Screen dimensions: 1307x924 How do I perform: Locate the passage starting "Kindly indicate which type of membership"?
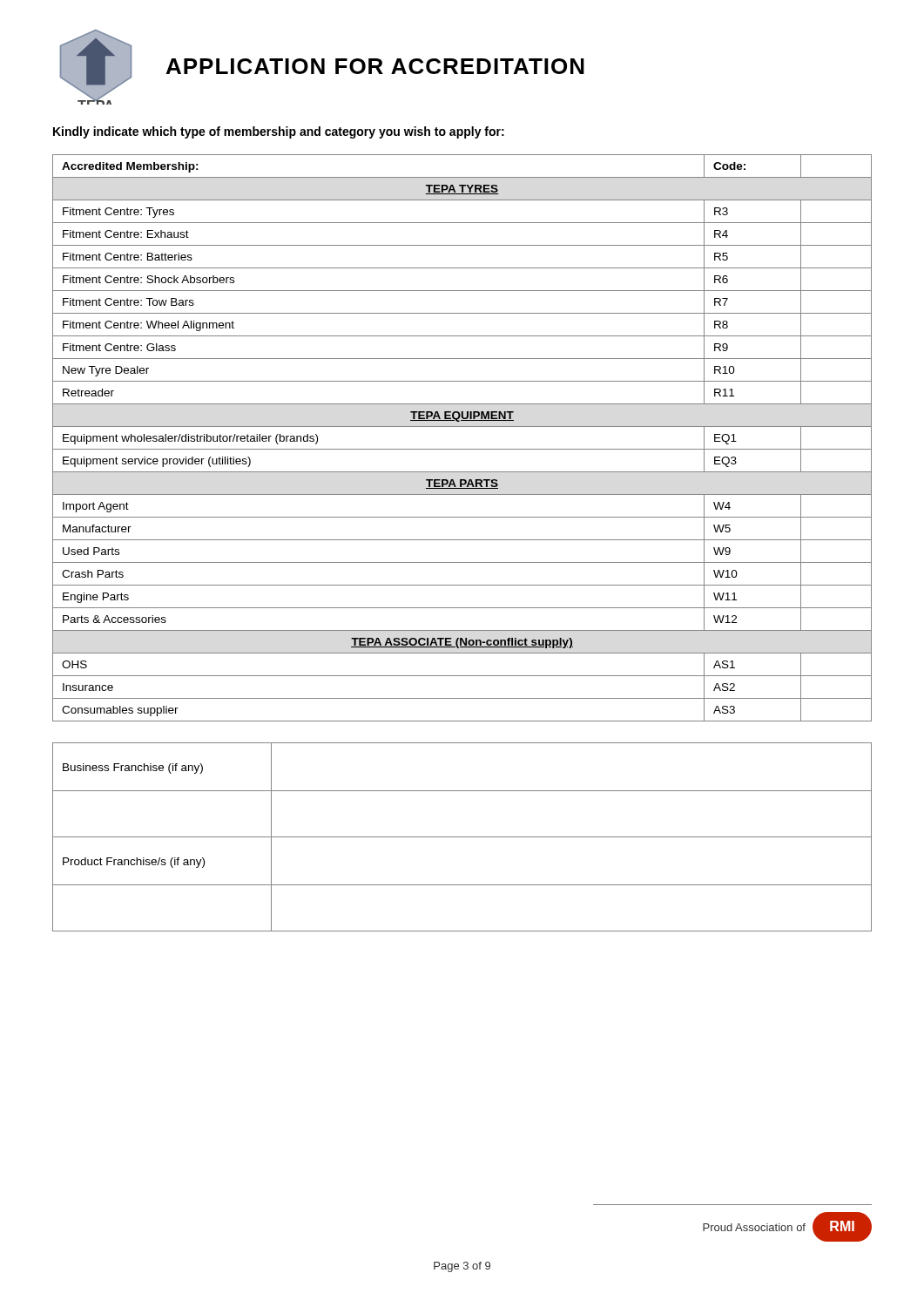click(x=279, y=132)
